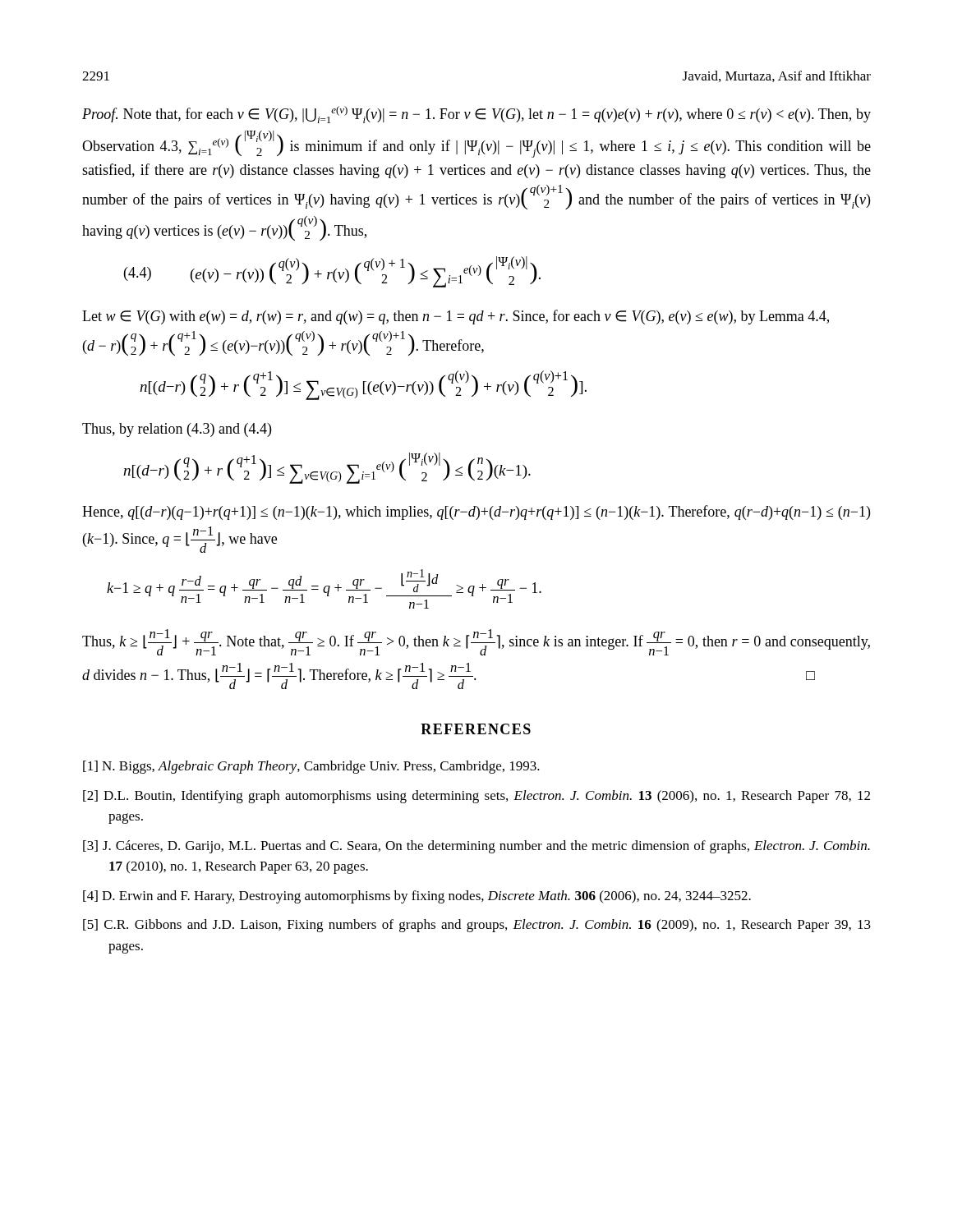Where is the passage that starts "Proof. Note that,"?
Image resolution: width=953 pixels, height=1232 pixels.
click(476, 172)
